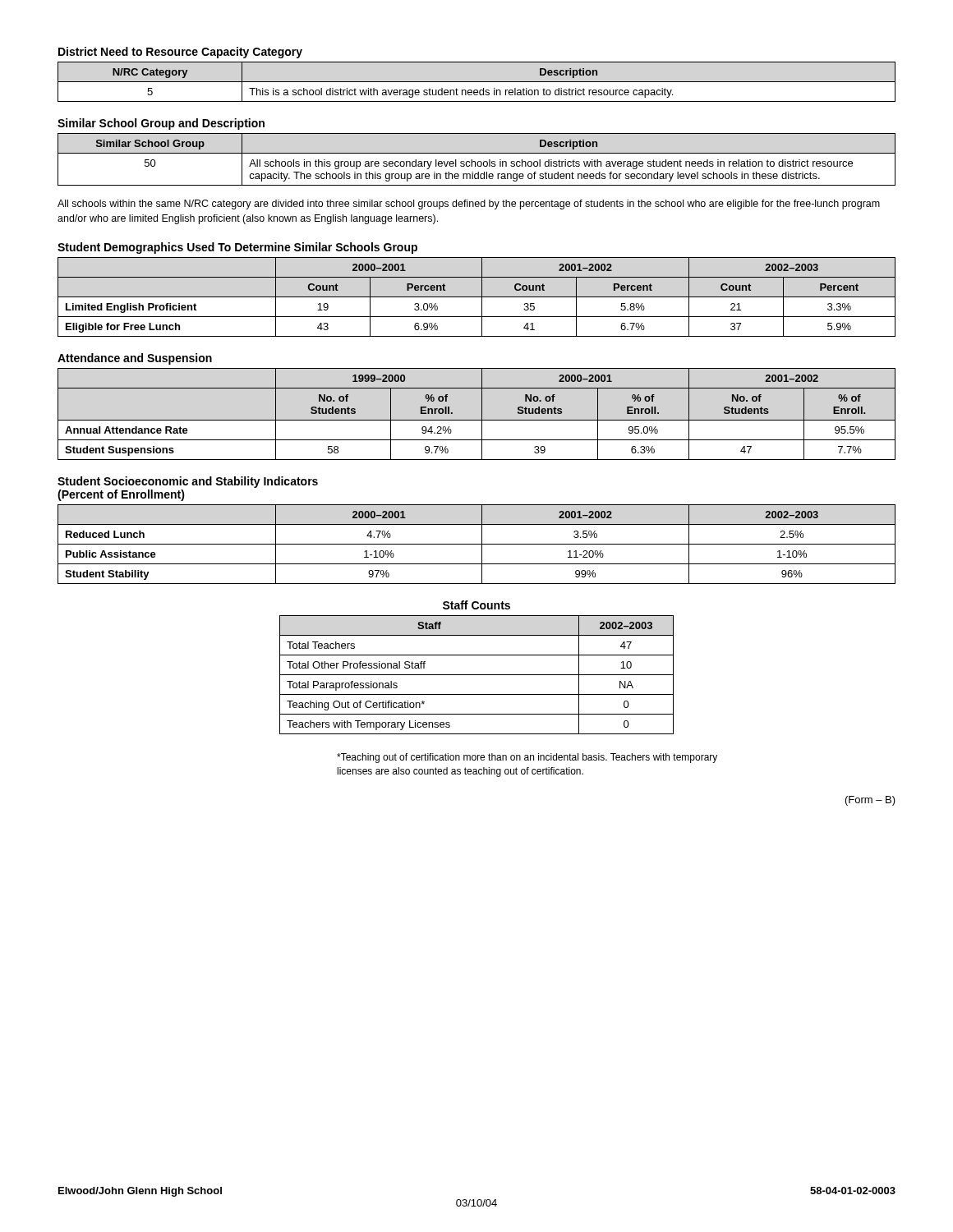Locate the passage starting "Teaching out of certification more than"

coord(527,764)
